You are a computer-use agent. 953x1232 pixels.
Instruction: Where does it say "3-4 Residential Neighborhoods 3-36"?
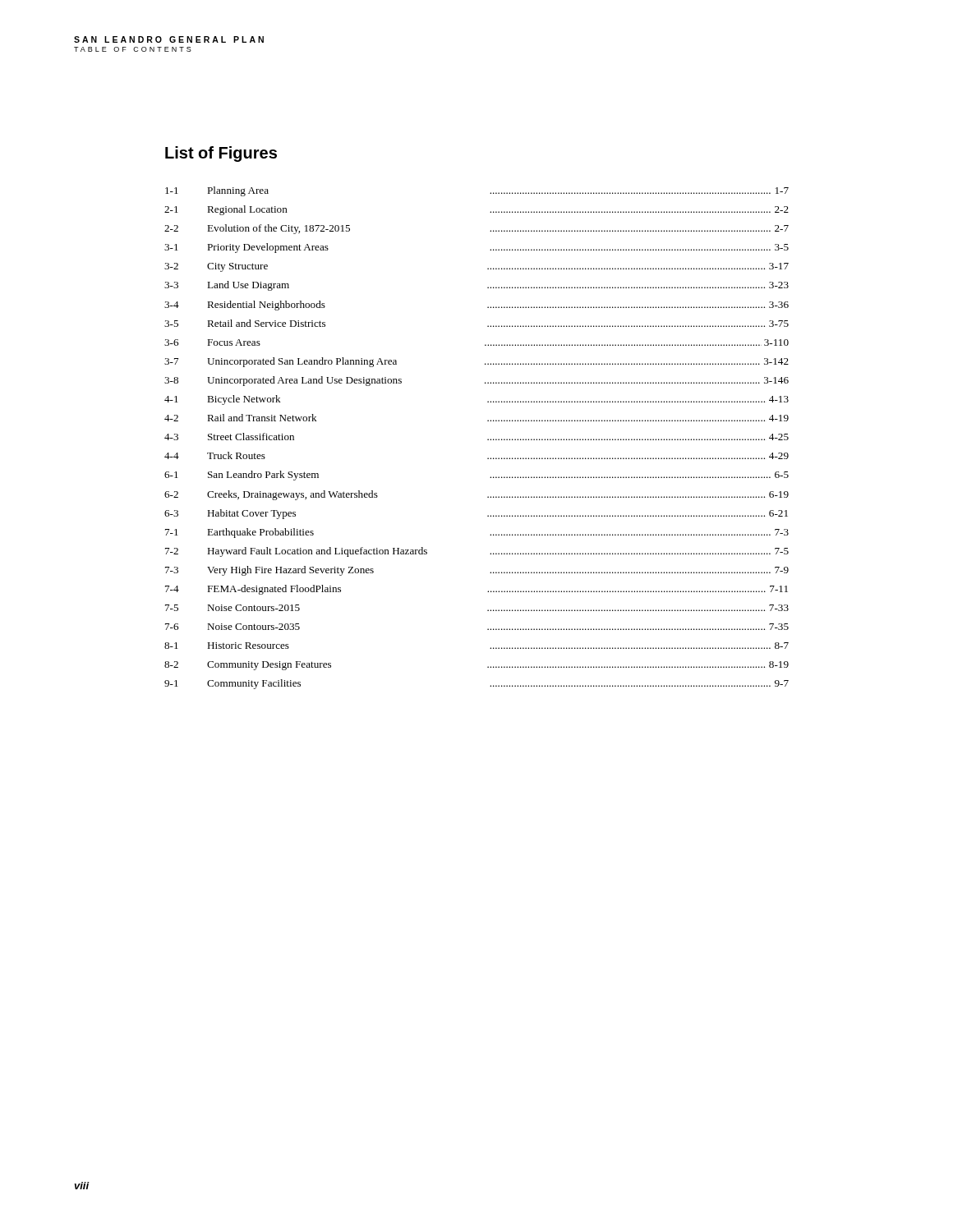click(476, 304)
